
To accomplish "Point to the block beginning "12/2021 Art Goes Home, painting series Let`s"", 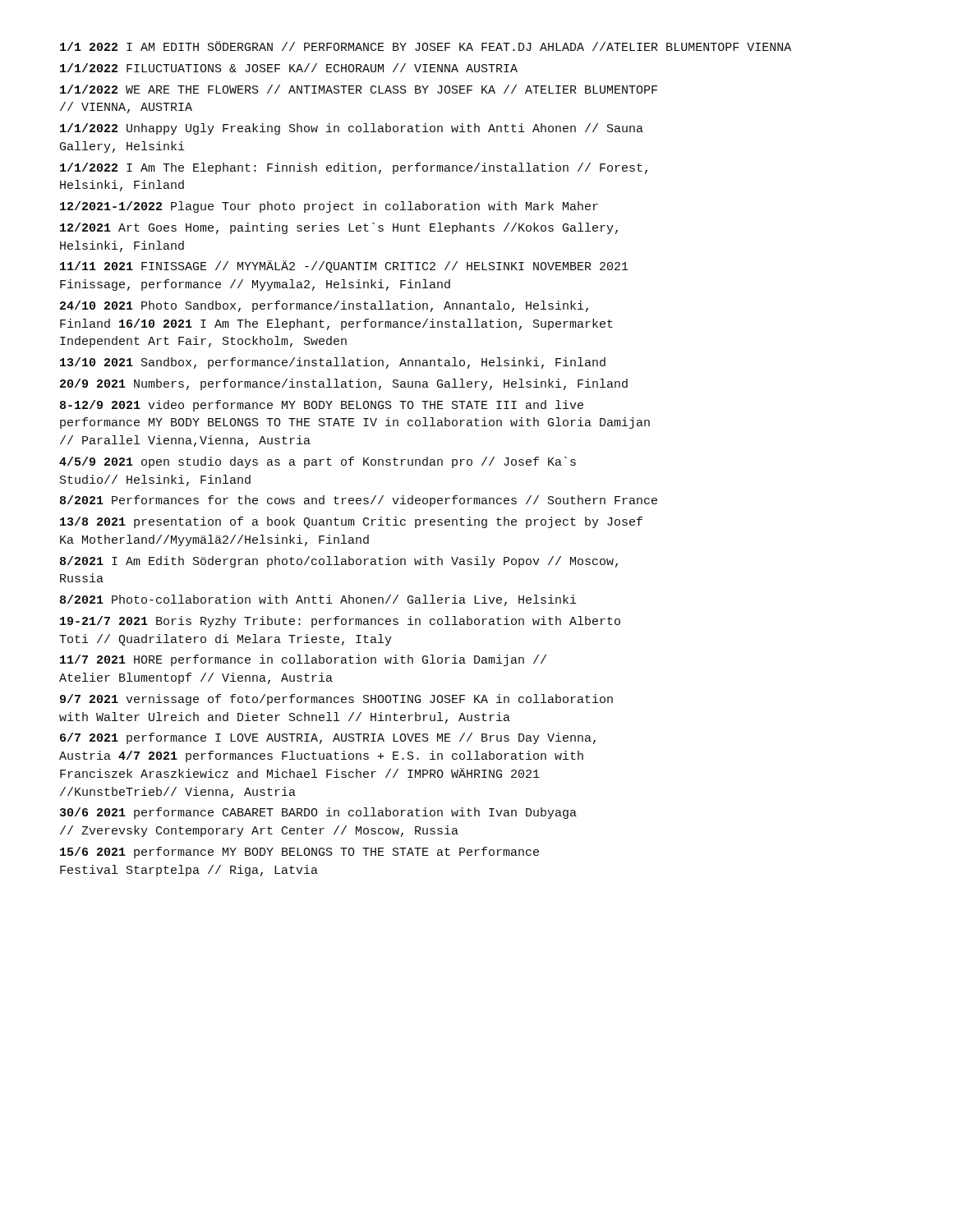I will click(340, 237).
